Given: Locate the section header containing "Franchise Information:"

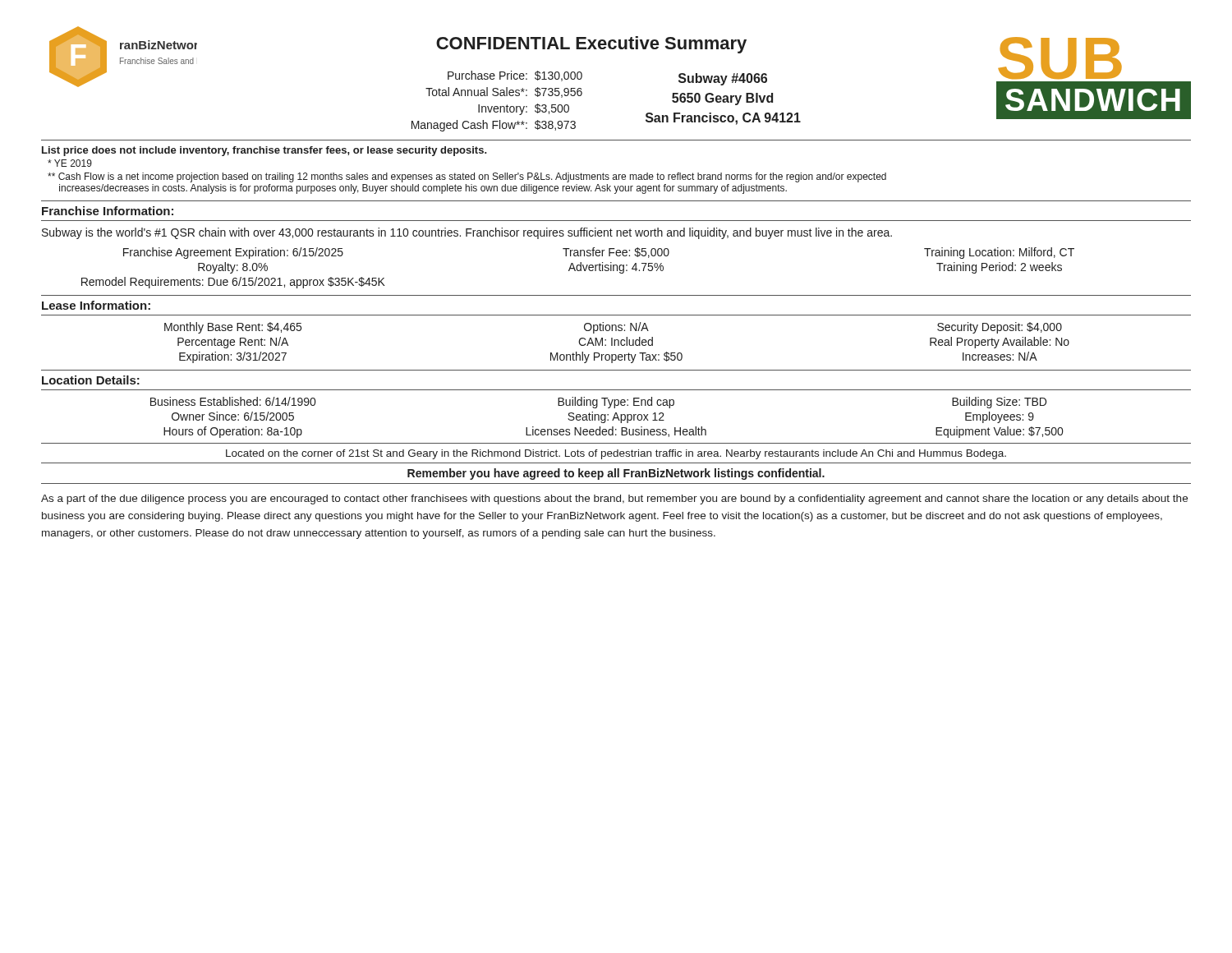Looking at the screenshot, I should [x=108, y=211].
